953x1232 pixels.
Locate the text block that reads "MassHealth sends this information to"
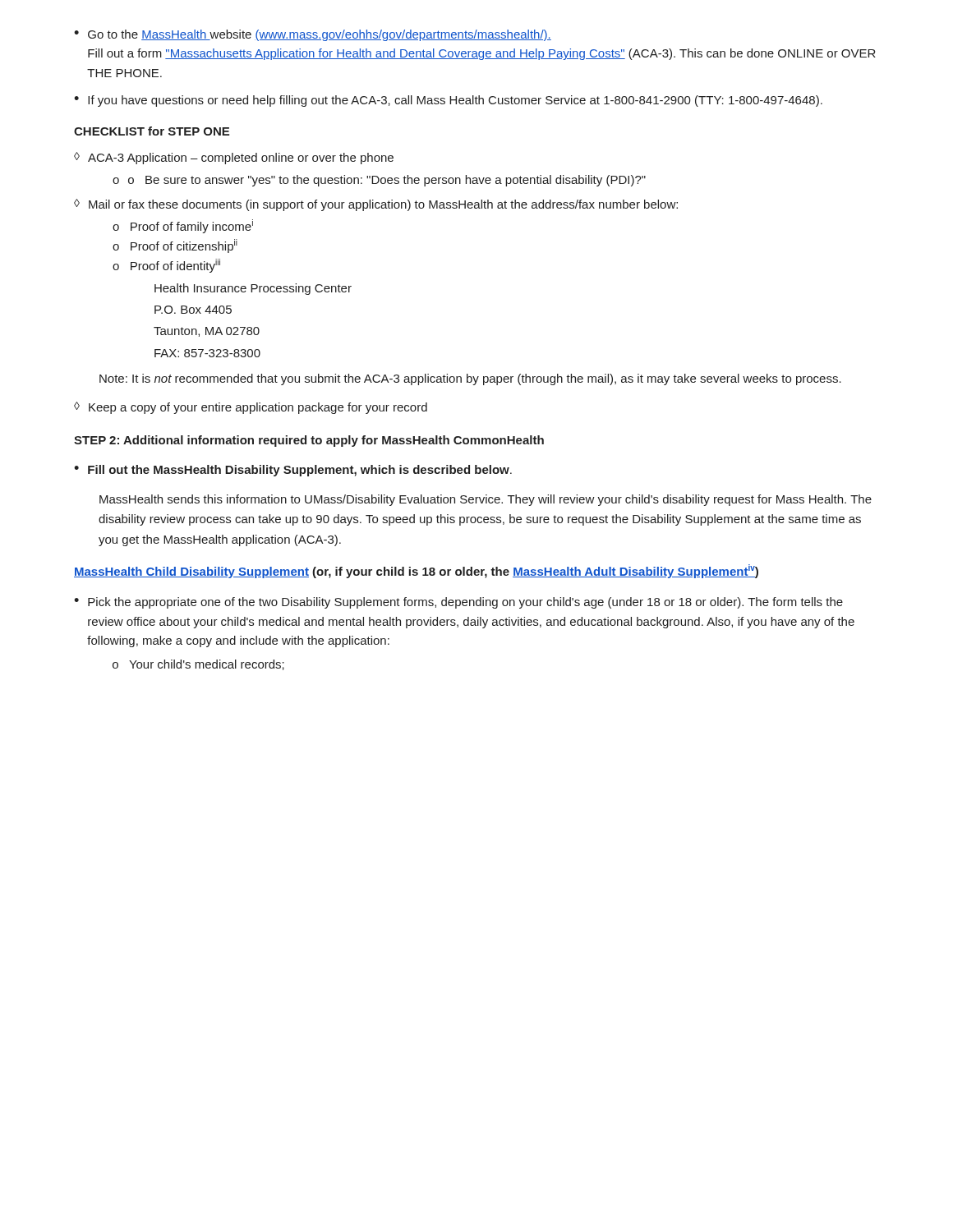485,519
